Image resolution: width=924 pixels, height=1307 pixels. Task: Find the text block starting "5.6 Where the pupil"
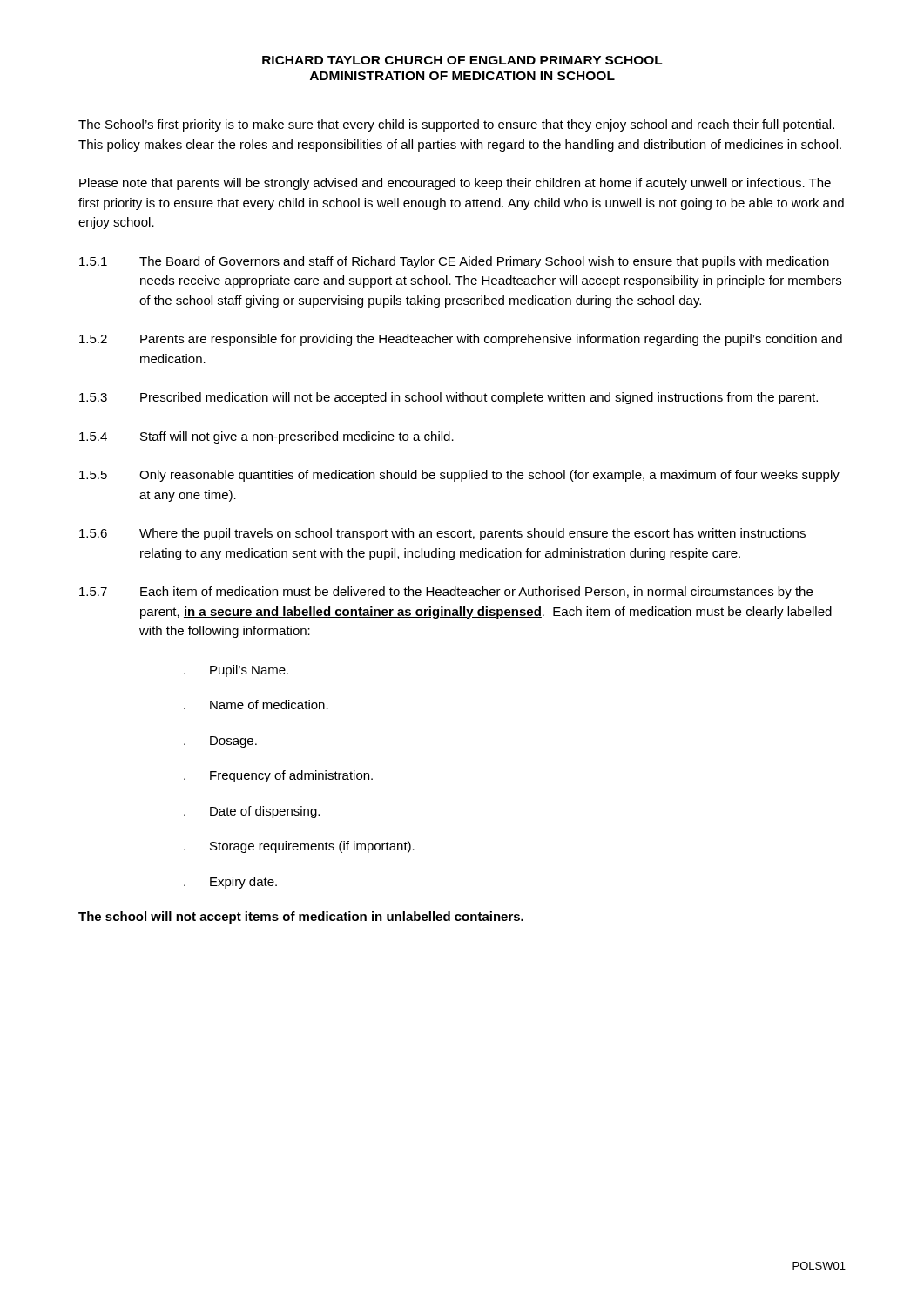click(x=462, y=543)
